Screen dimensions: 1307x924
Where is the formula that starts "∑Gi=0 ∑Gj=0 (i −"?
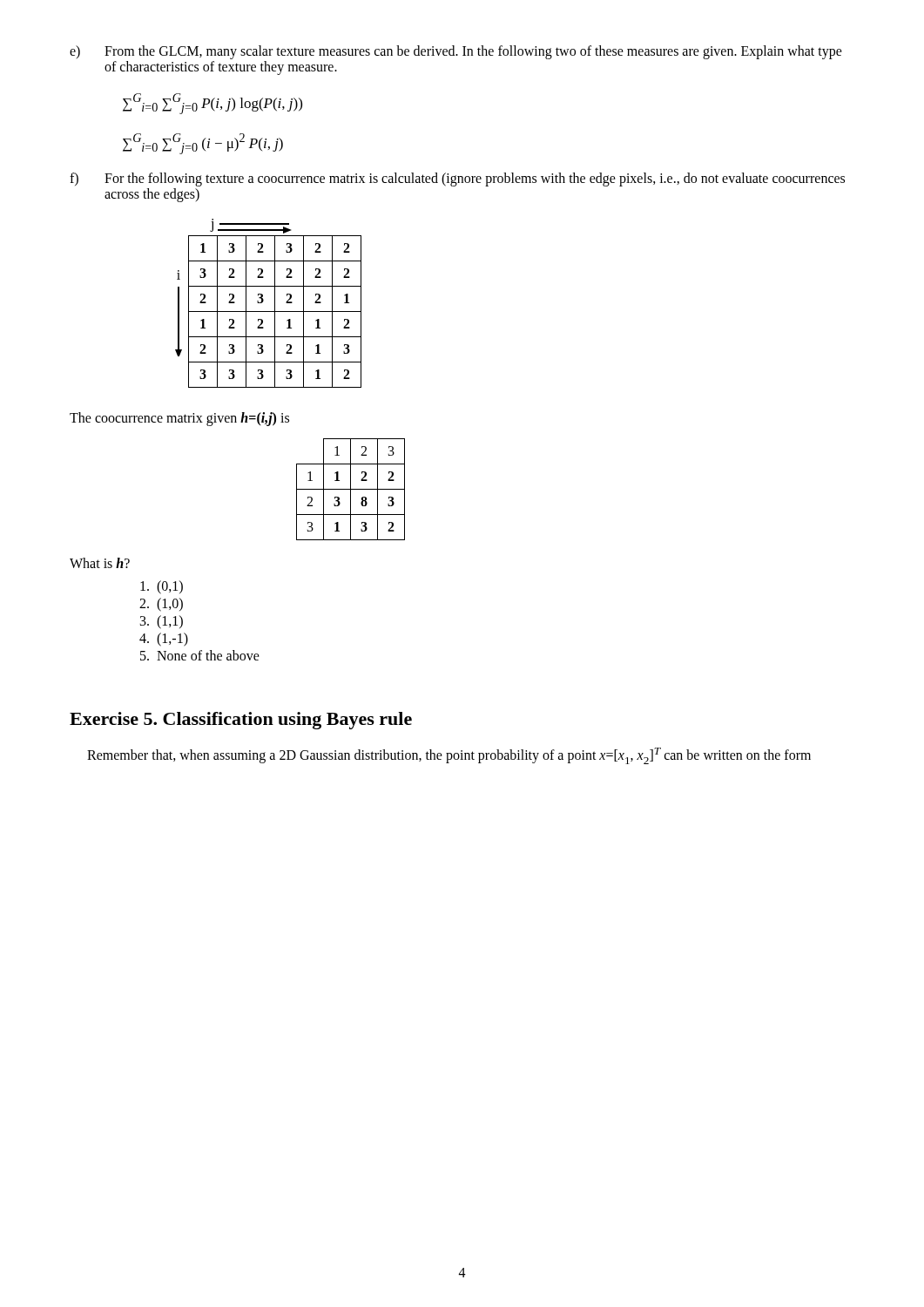(x=203, y=143)
